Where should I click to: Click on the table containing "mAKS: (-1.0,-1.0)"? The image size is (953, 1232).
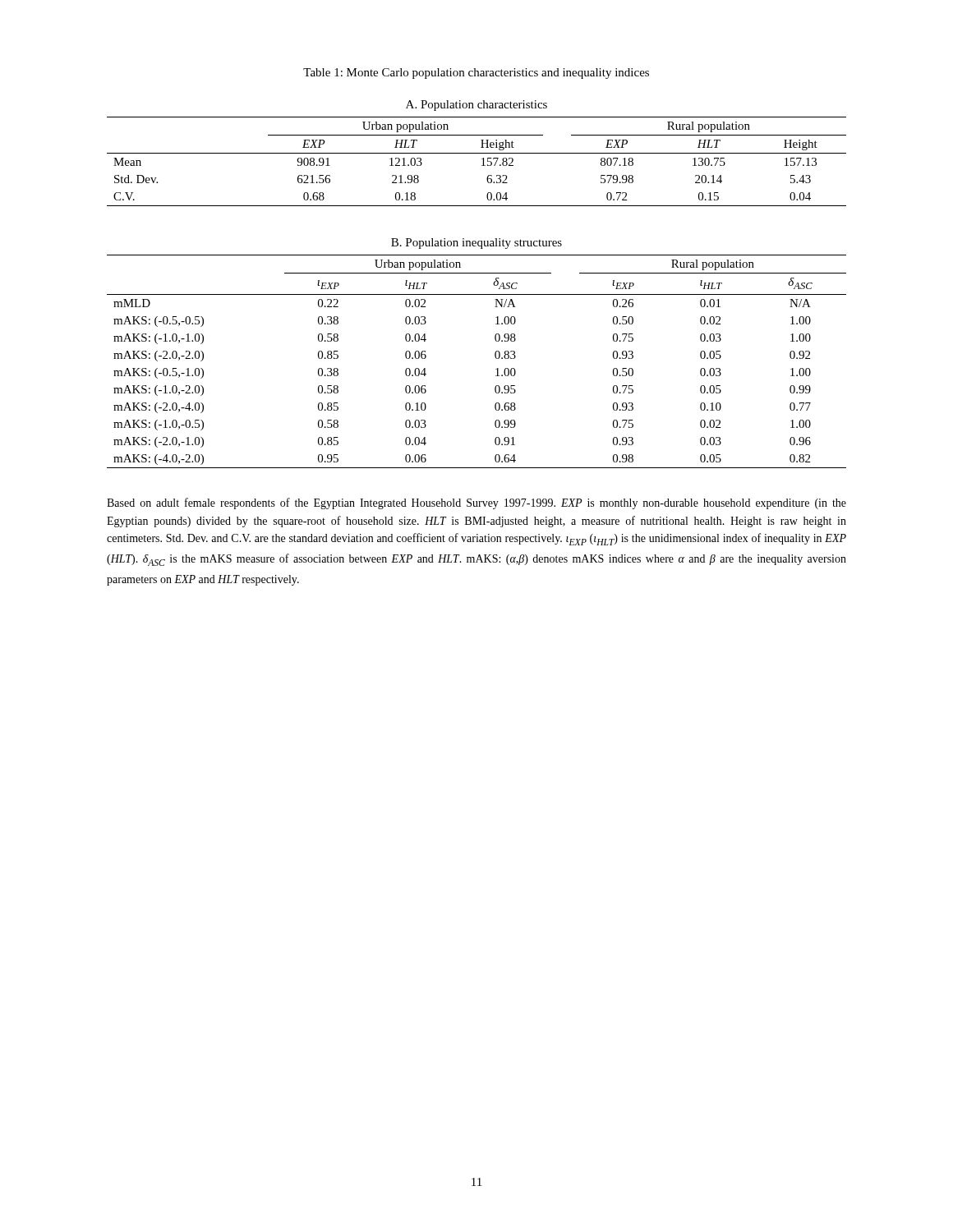pyautogui.click(x=476, y=352)
